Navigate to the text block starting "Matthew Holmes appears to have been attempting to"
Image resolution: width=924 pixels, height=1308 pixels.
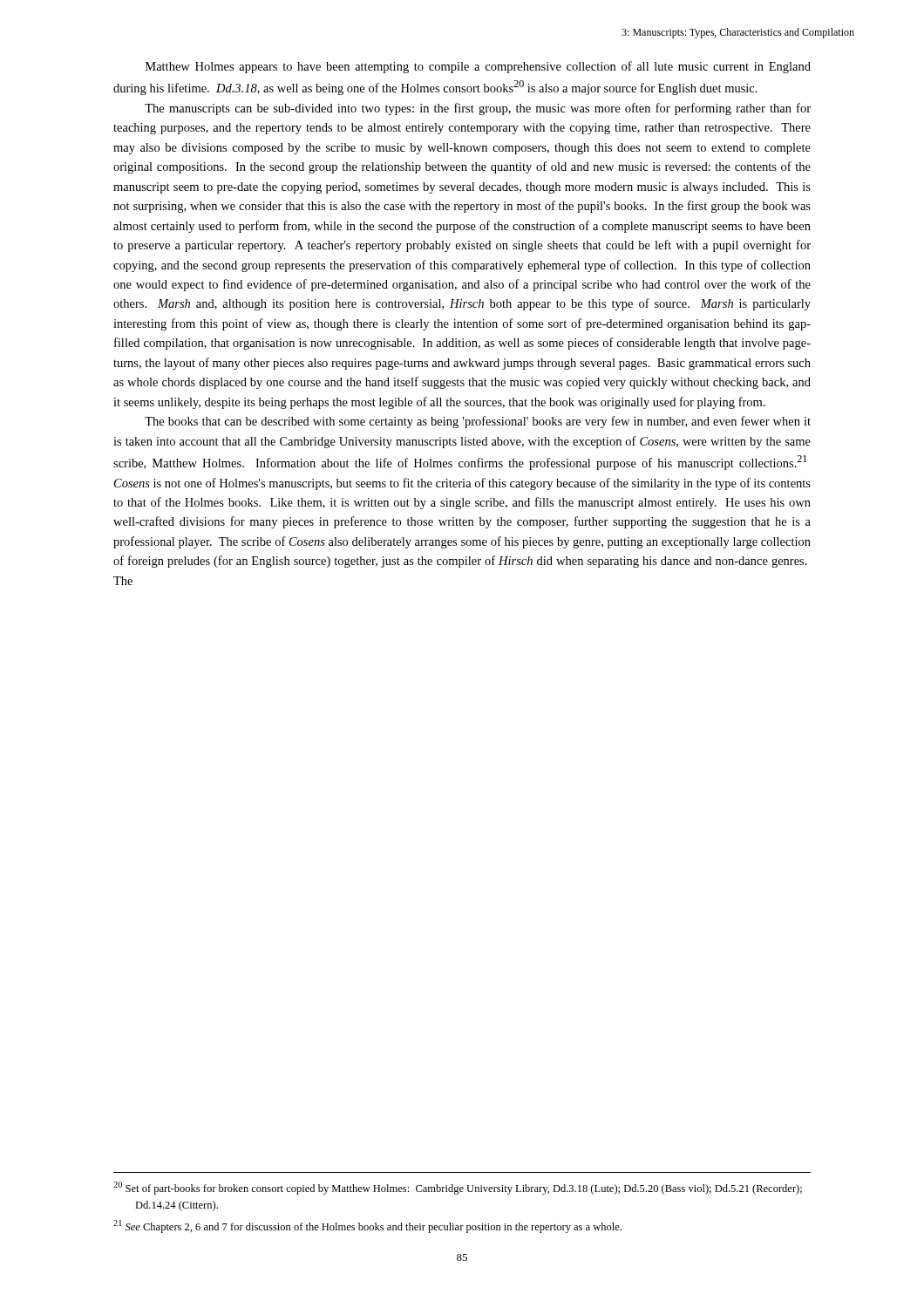pyautogui.click(x=462, y=77)
